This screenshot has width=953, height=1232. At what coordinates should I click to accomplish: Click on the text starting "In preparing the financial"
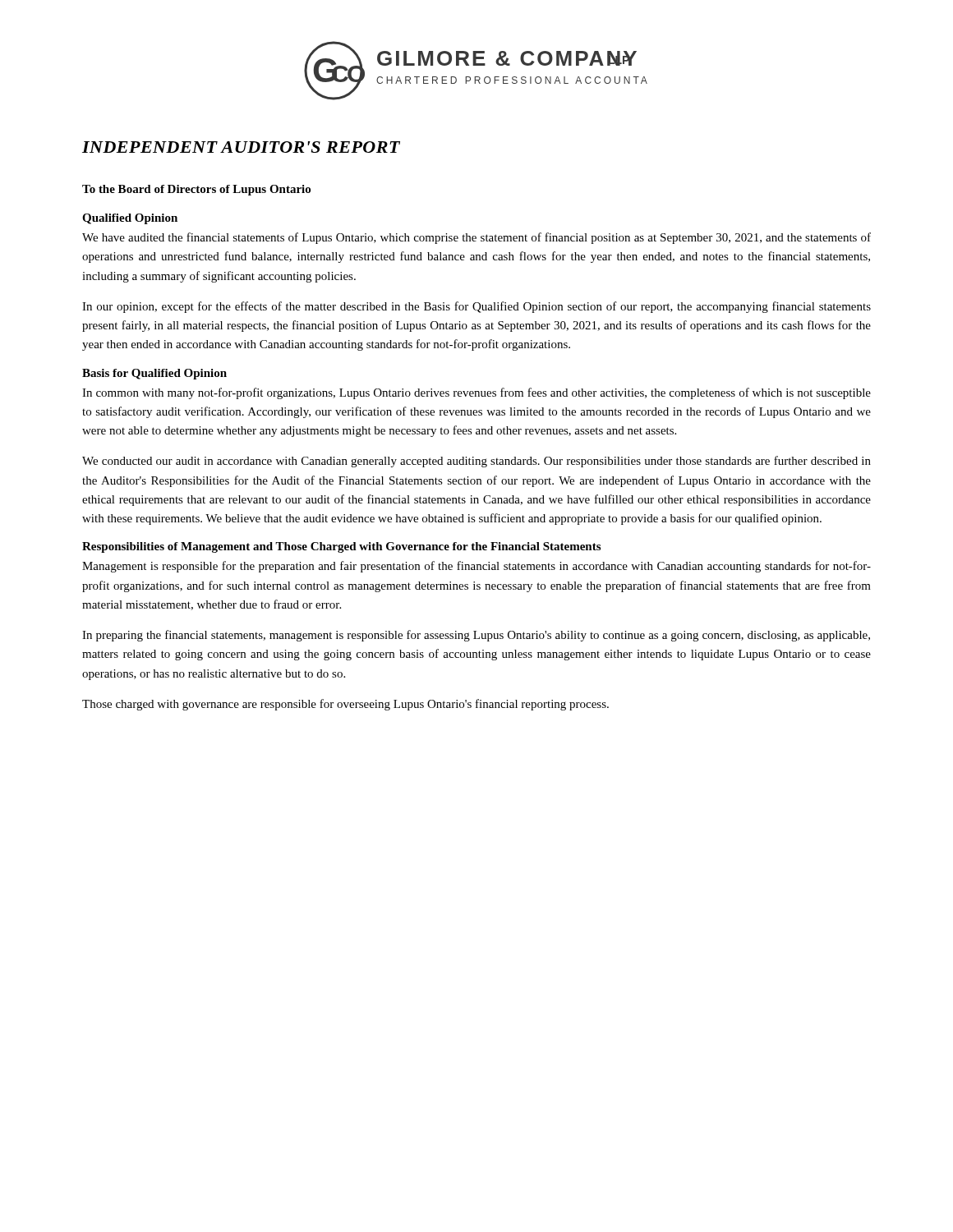click(x=476, y=654)
